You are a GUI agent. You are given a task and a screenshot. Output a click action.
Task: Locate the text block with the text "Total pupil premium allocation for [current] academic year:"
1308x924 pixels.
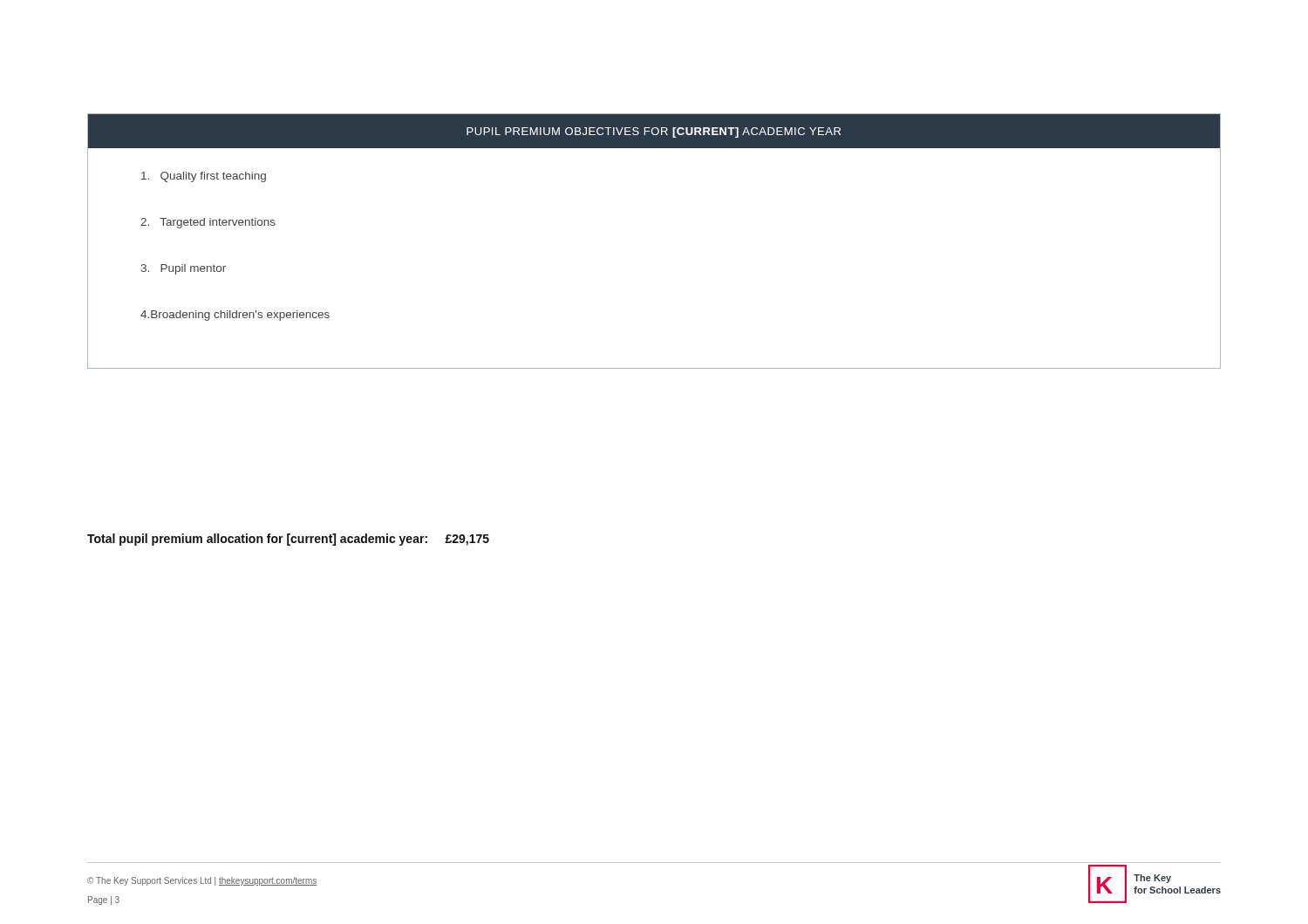pos(288,539)
